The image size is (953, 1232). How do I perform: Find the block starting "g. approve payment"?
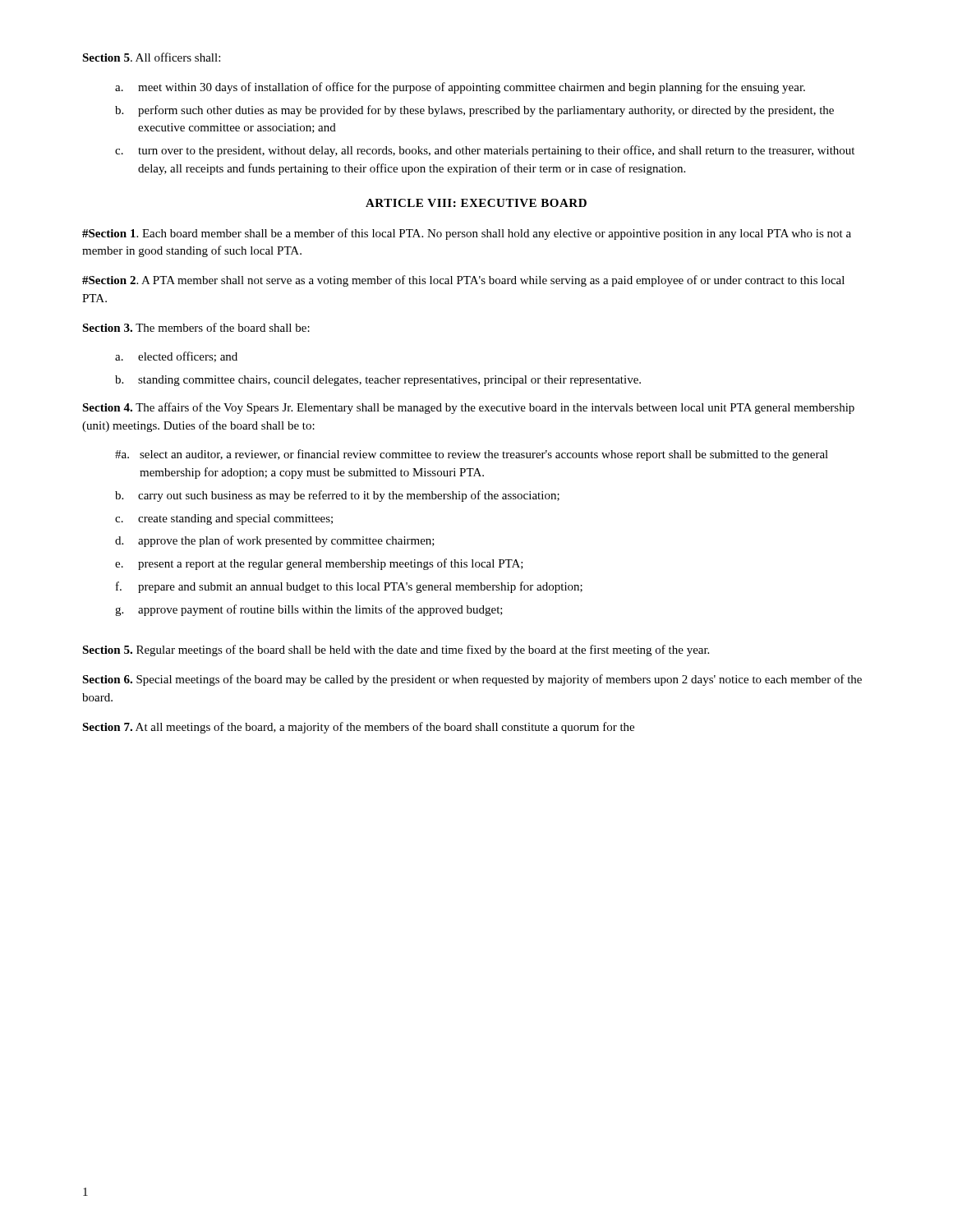click(x=493, y=610)
